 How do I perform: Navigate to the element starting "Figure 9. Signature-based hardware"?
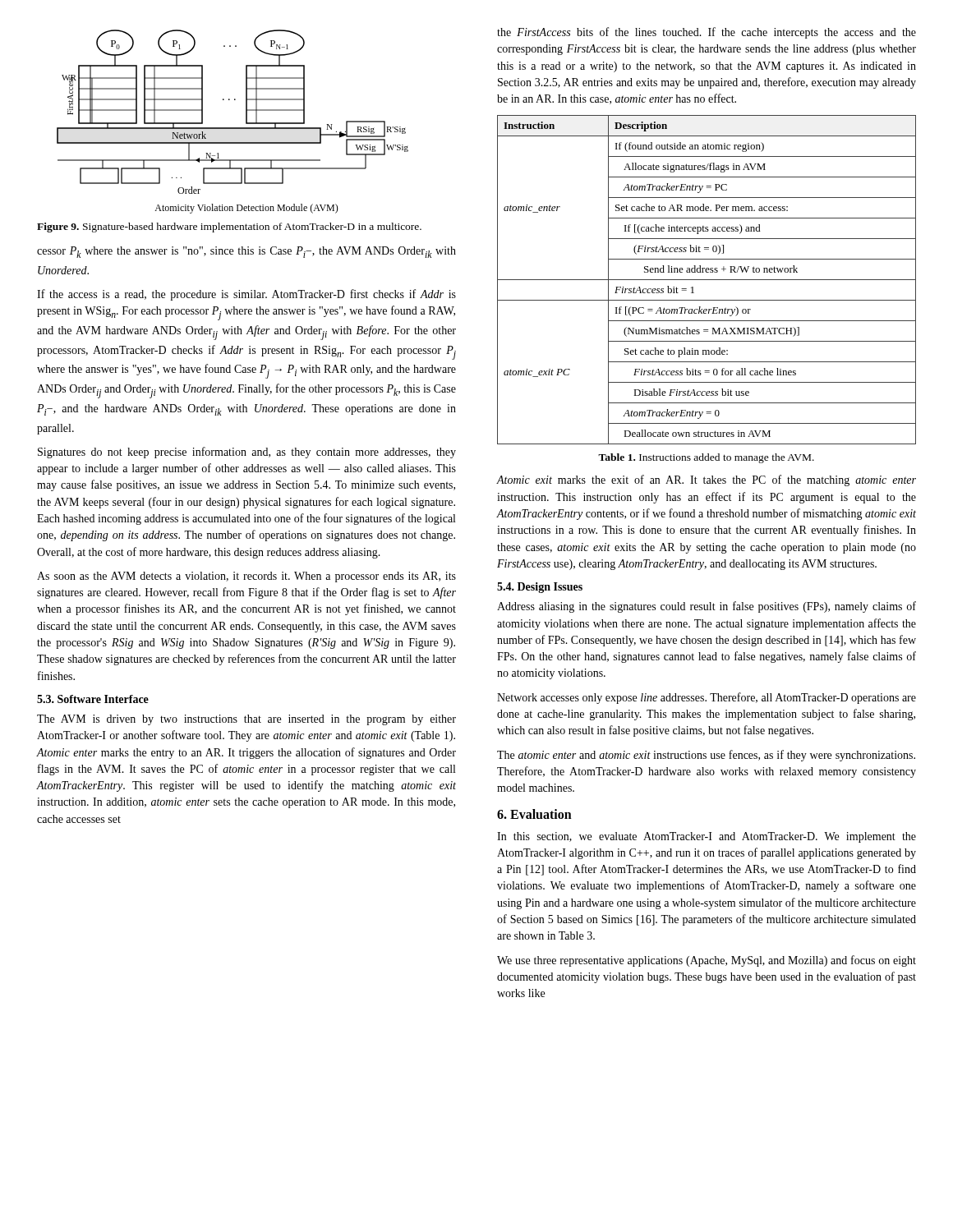click(x=230, y=226)
